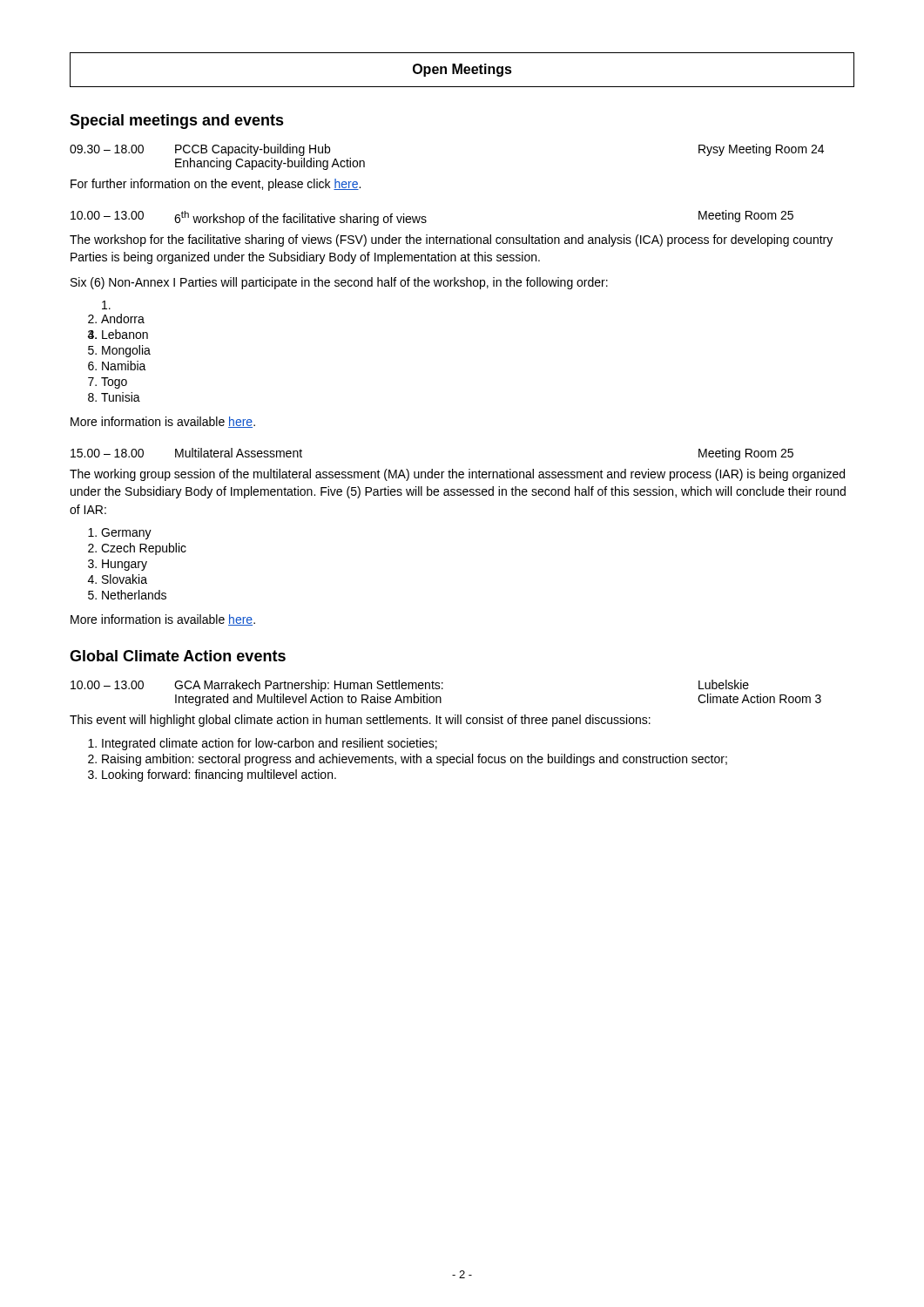Viewport: 924px width, 1307px height.
Task: Click the passage that begins "00 – 13.00 GCA Marrakech"
Action: pos(410,686)
